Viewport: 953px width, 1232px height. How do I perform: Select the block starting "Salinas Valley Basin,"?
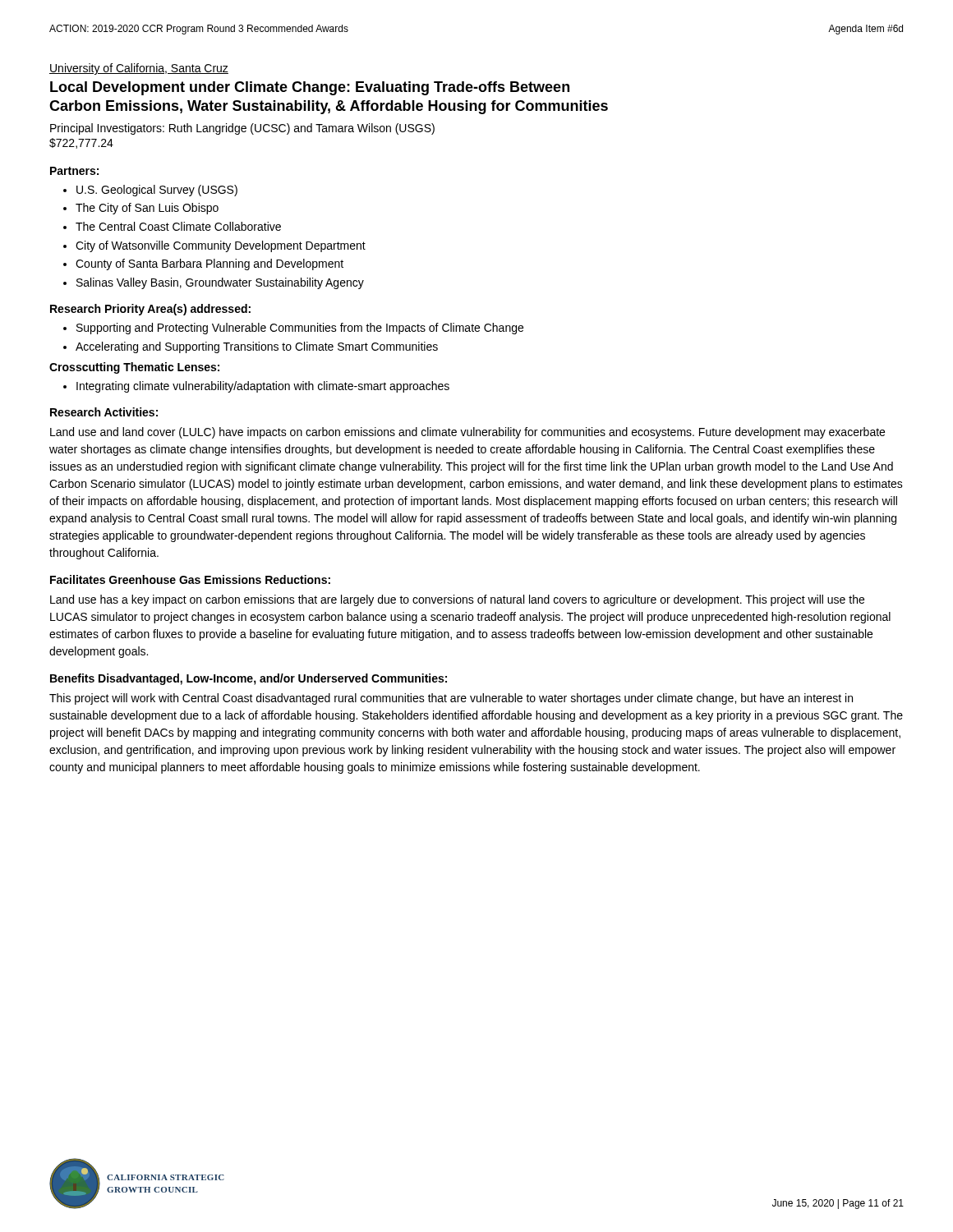pyautogui.click(x=214, y=283)
